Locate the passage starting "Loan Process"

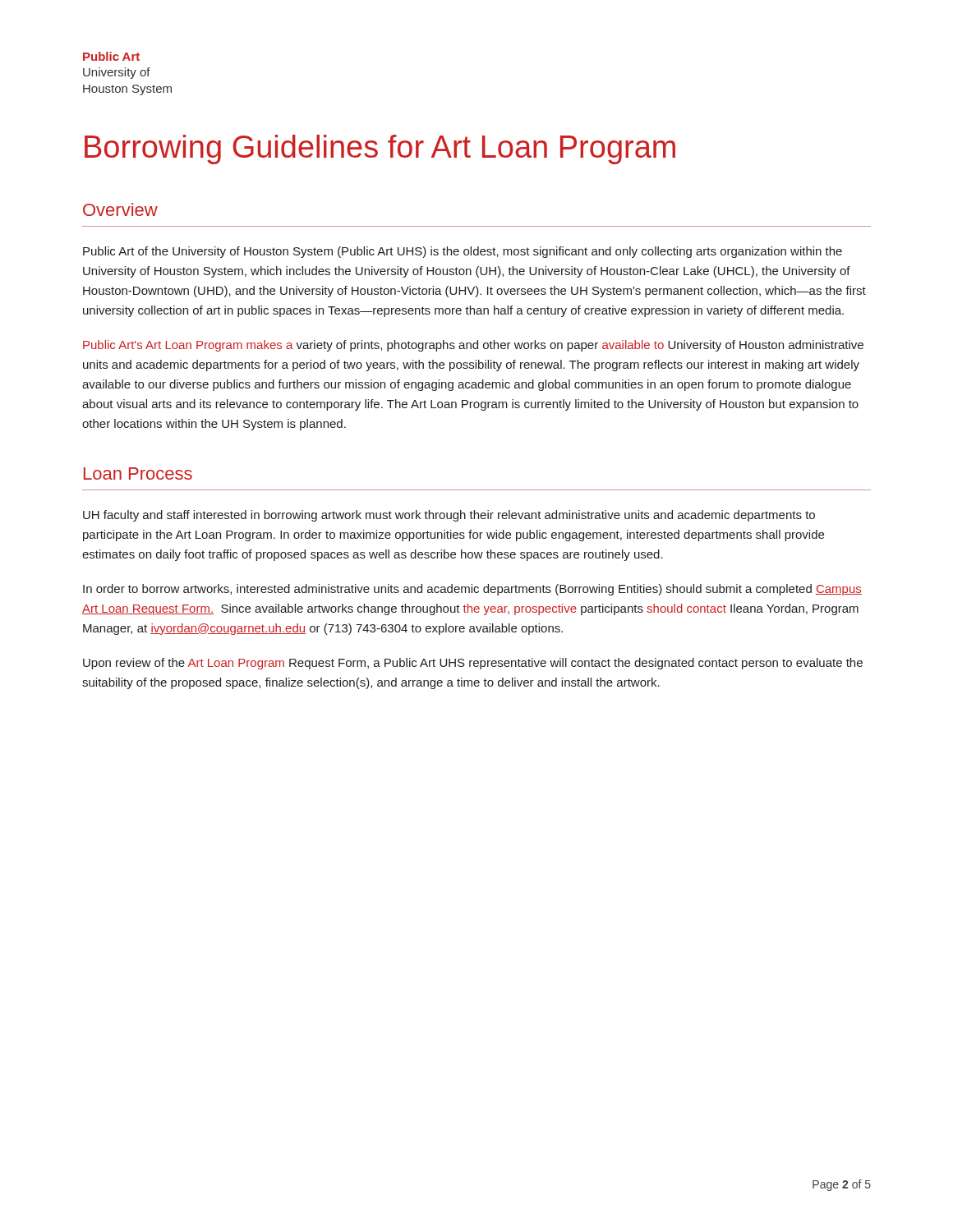click(x=137, y=473)
